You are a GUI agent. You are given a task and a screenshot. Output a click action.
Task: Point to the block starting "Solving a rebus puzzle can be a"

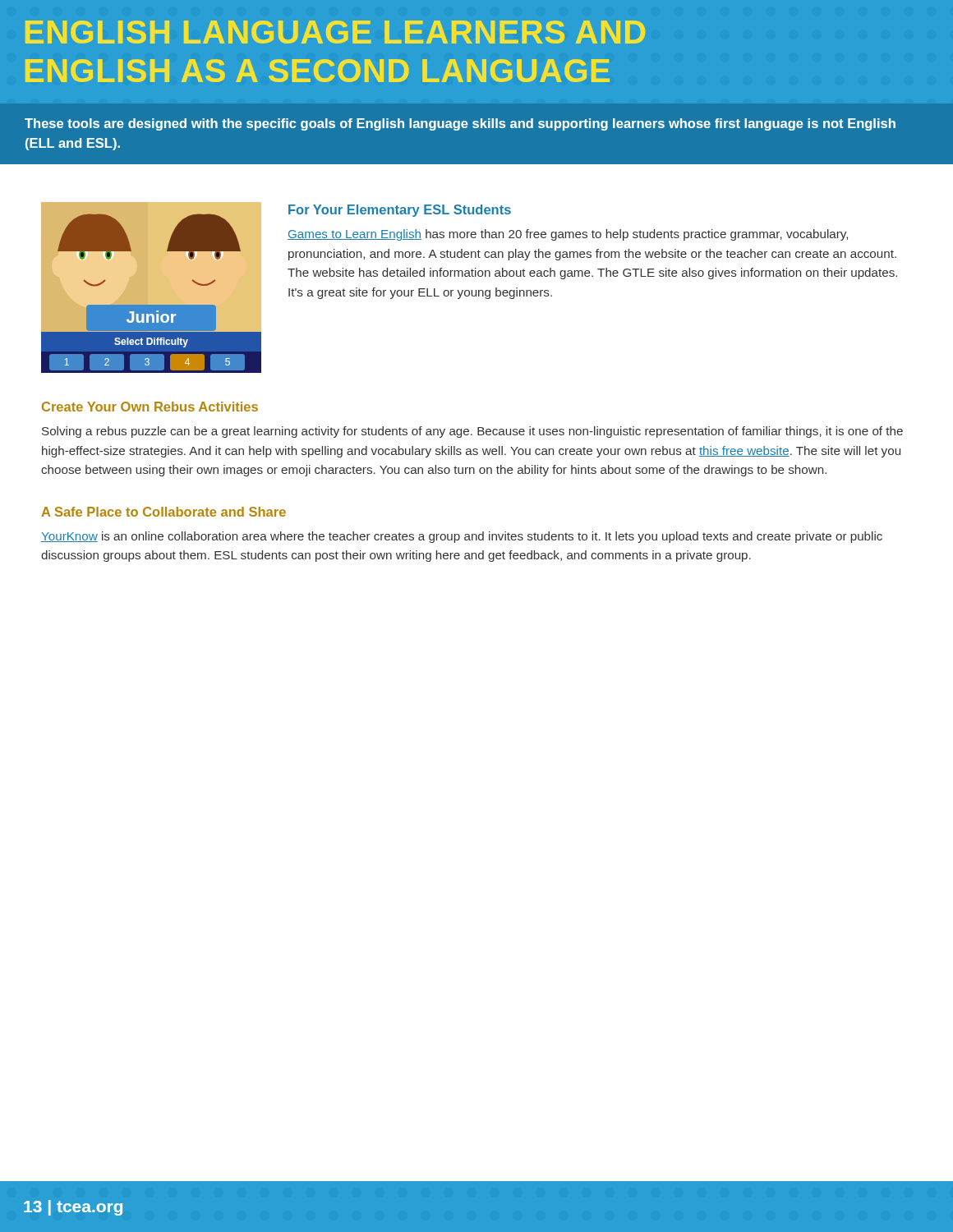472,450
